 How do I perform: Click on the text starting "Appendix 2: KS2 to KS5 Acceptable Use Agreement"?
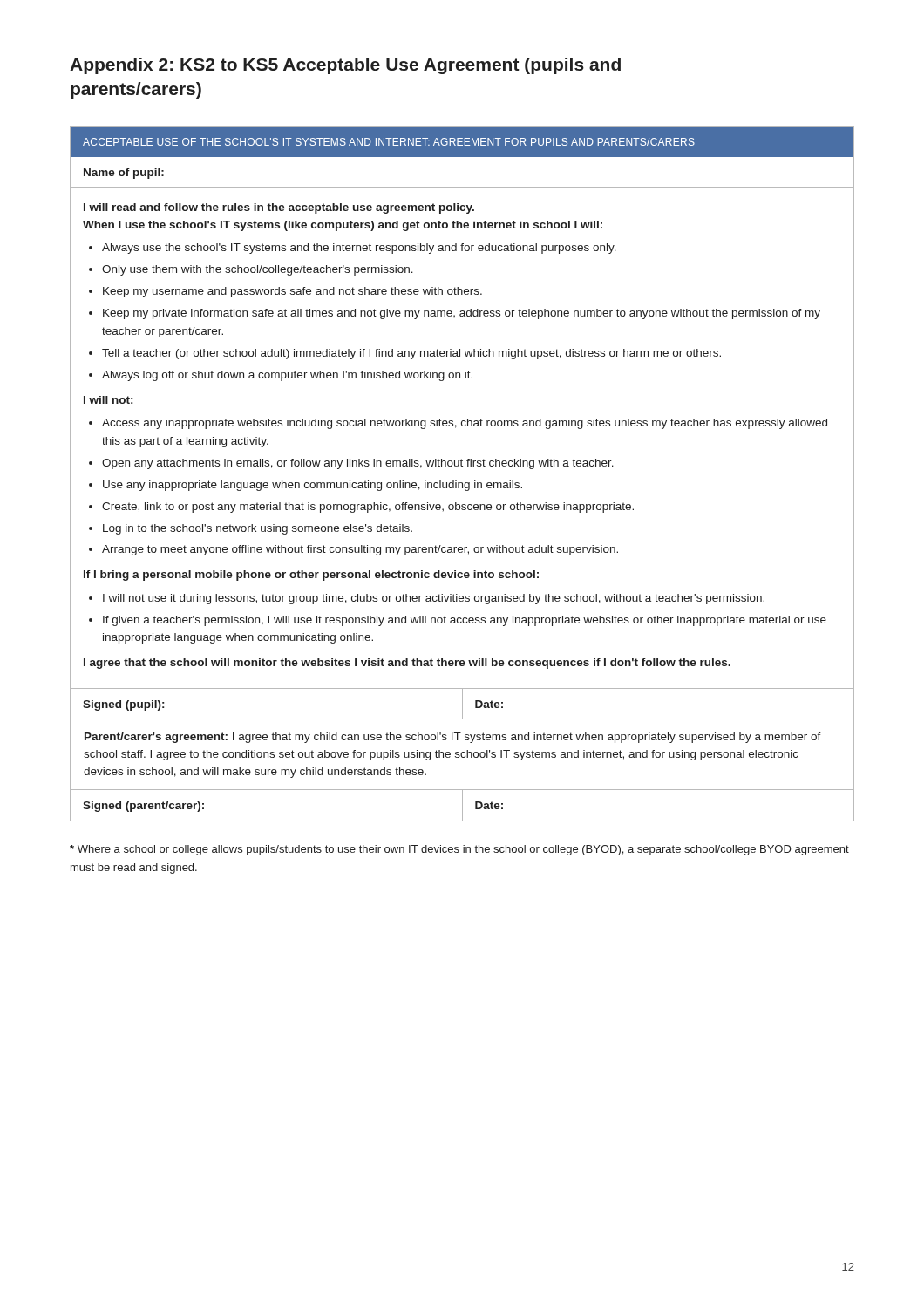pos(462,77)
